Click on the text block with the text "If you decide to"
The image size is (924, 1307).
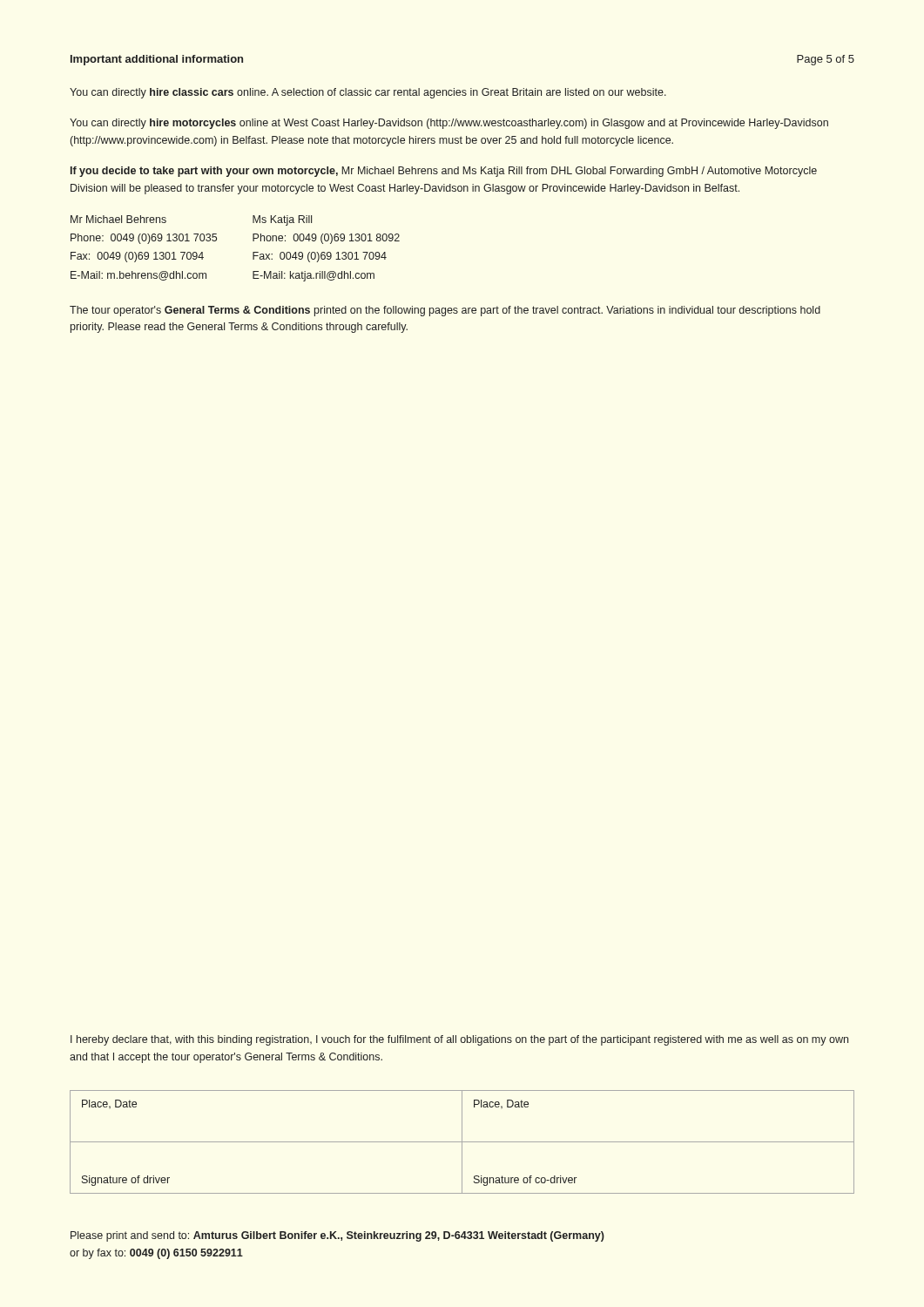(443, 179)
